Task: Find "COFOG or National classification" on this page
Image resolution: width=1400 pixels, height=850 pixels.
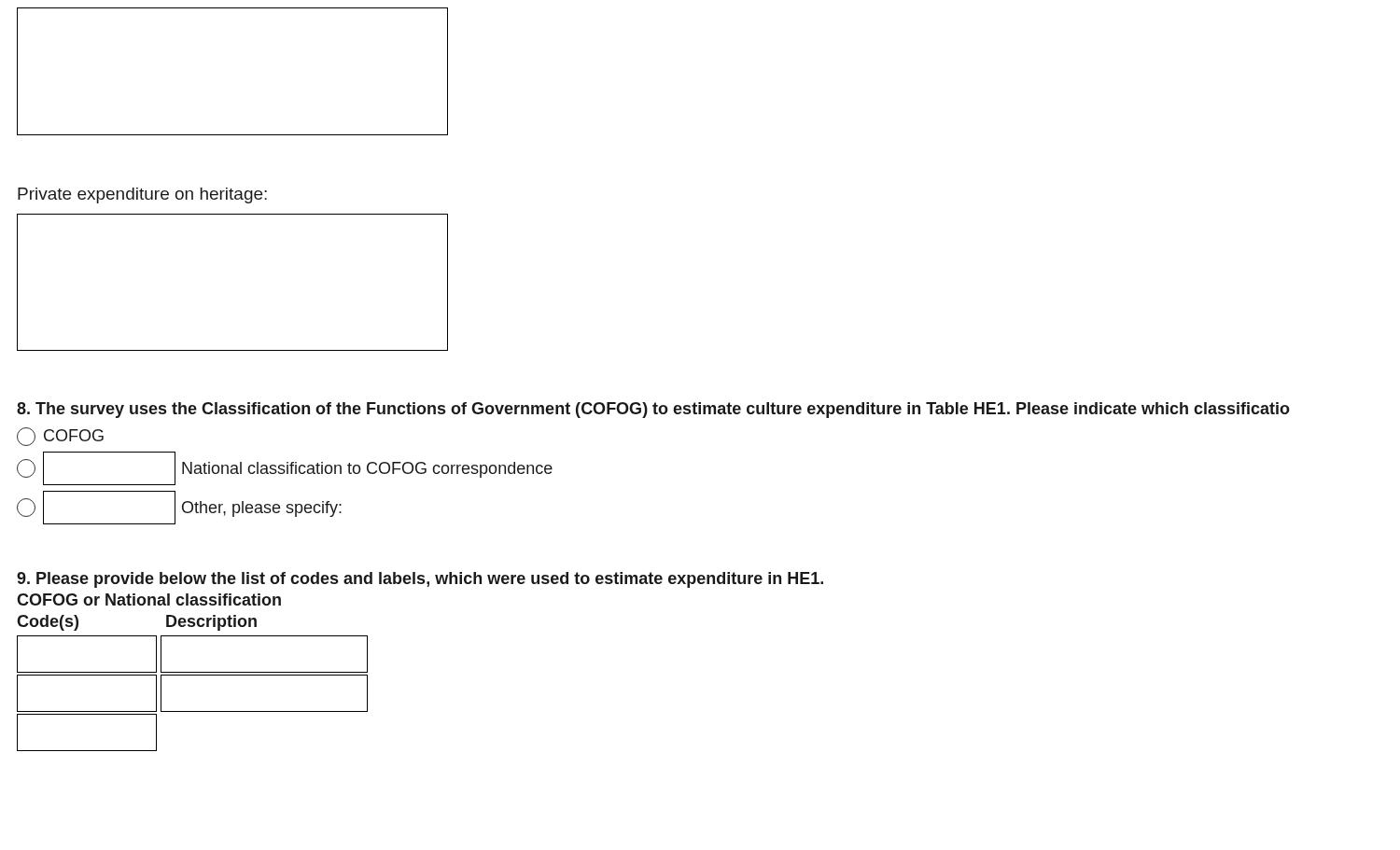Action: pyautogui.click(x=149, y=600)
